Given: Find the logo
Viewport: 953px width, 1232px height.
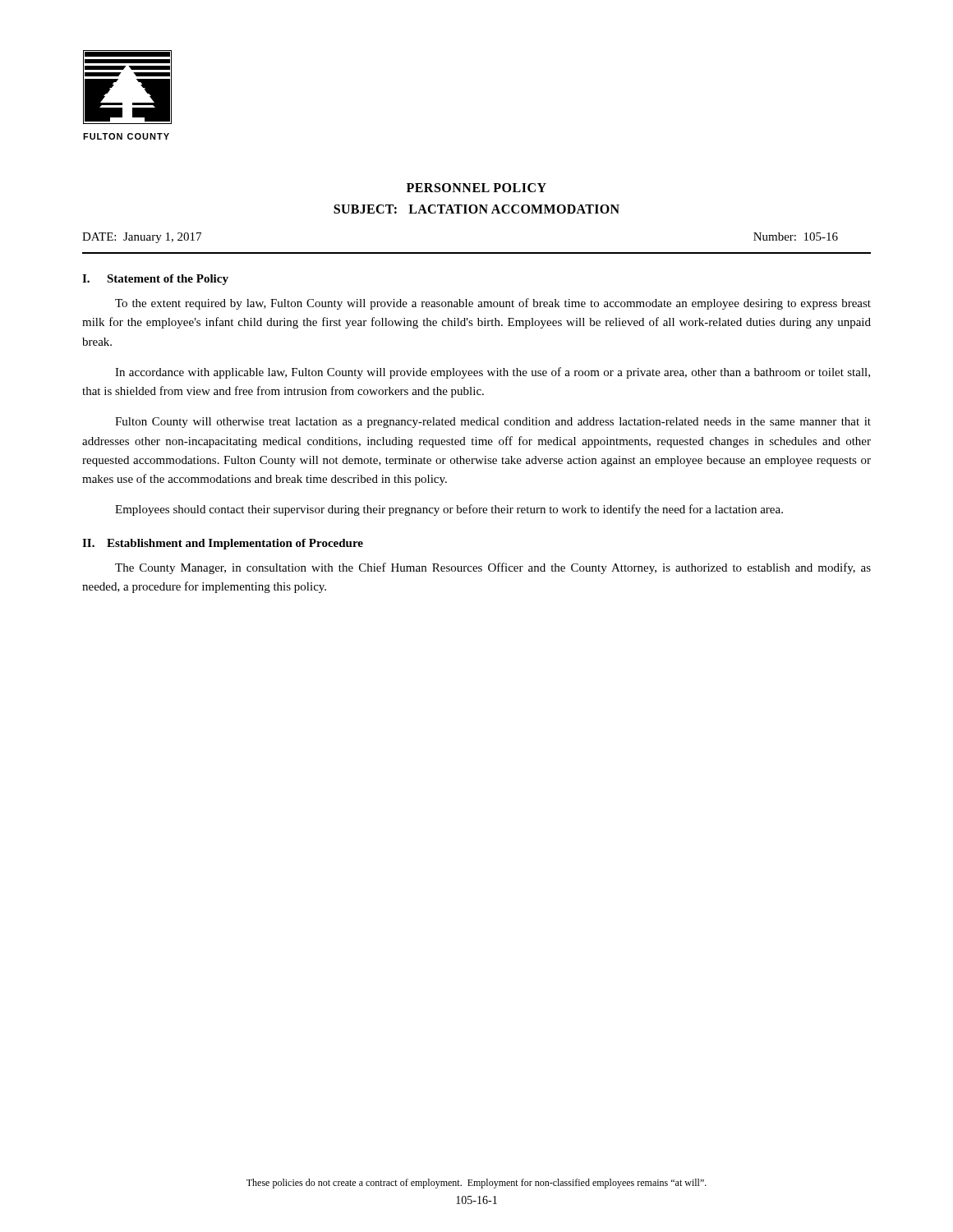Looking at the screenshot, I should (x=476, y=99).
